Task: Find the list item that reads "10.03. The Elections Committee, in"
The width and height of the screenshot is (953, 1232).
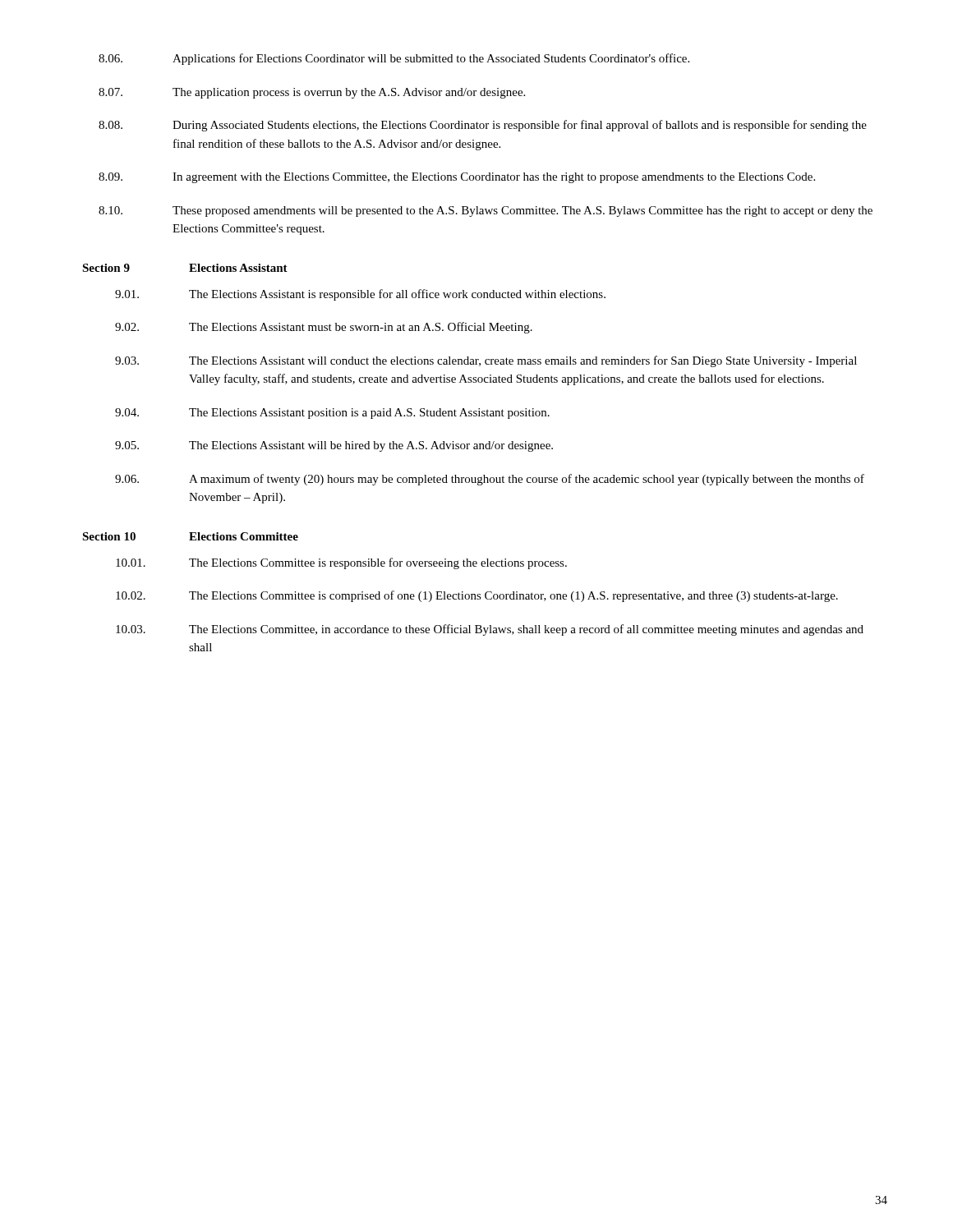Action: pos(485,638)
